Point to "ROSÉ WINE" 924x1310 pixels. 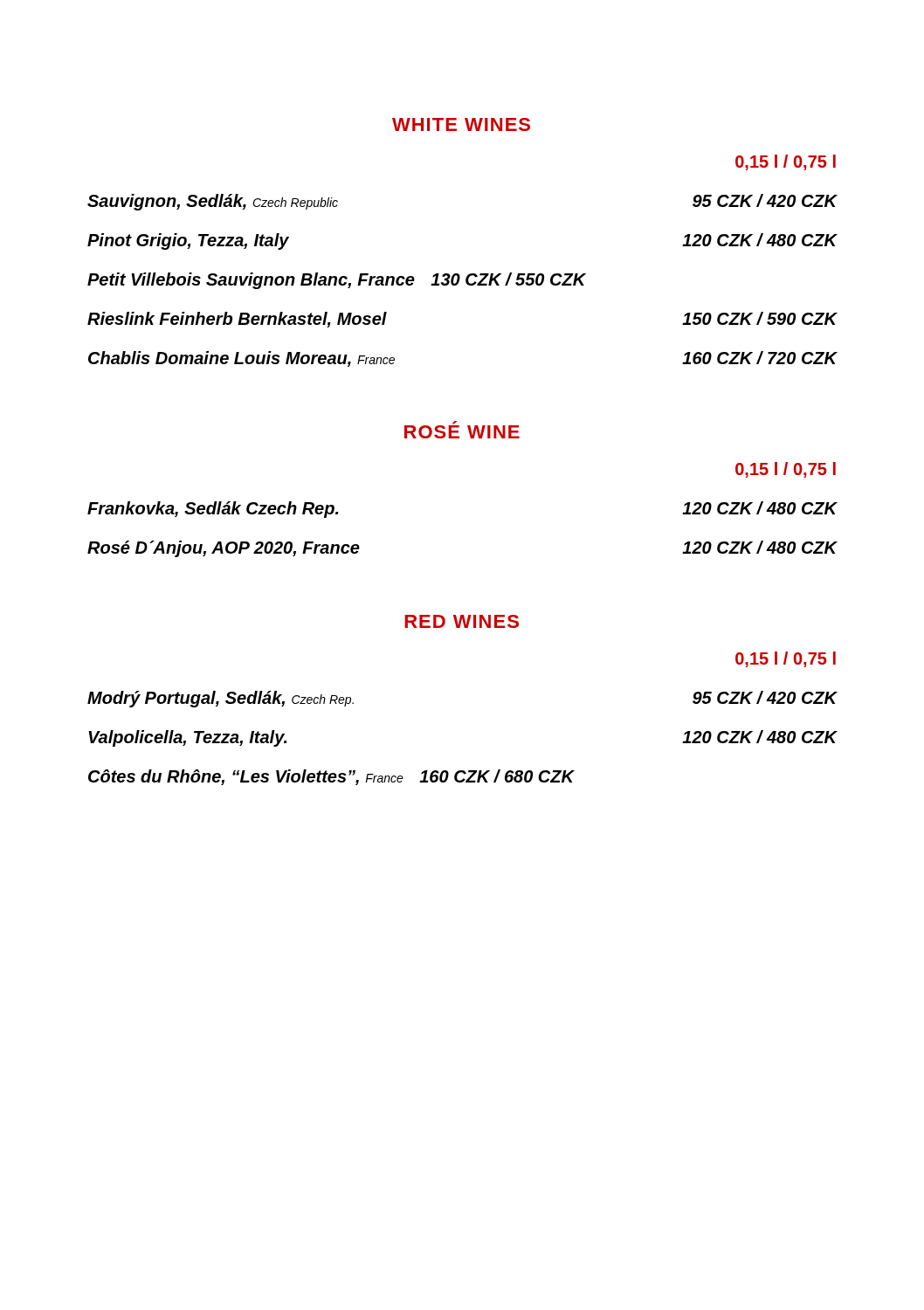point(462,432)
